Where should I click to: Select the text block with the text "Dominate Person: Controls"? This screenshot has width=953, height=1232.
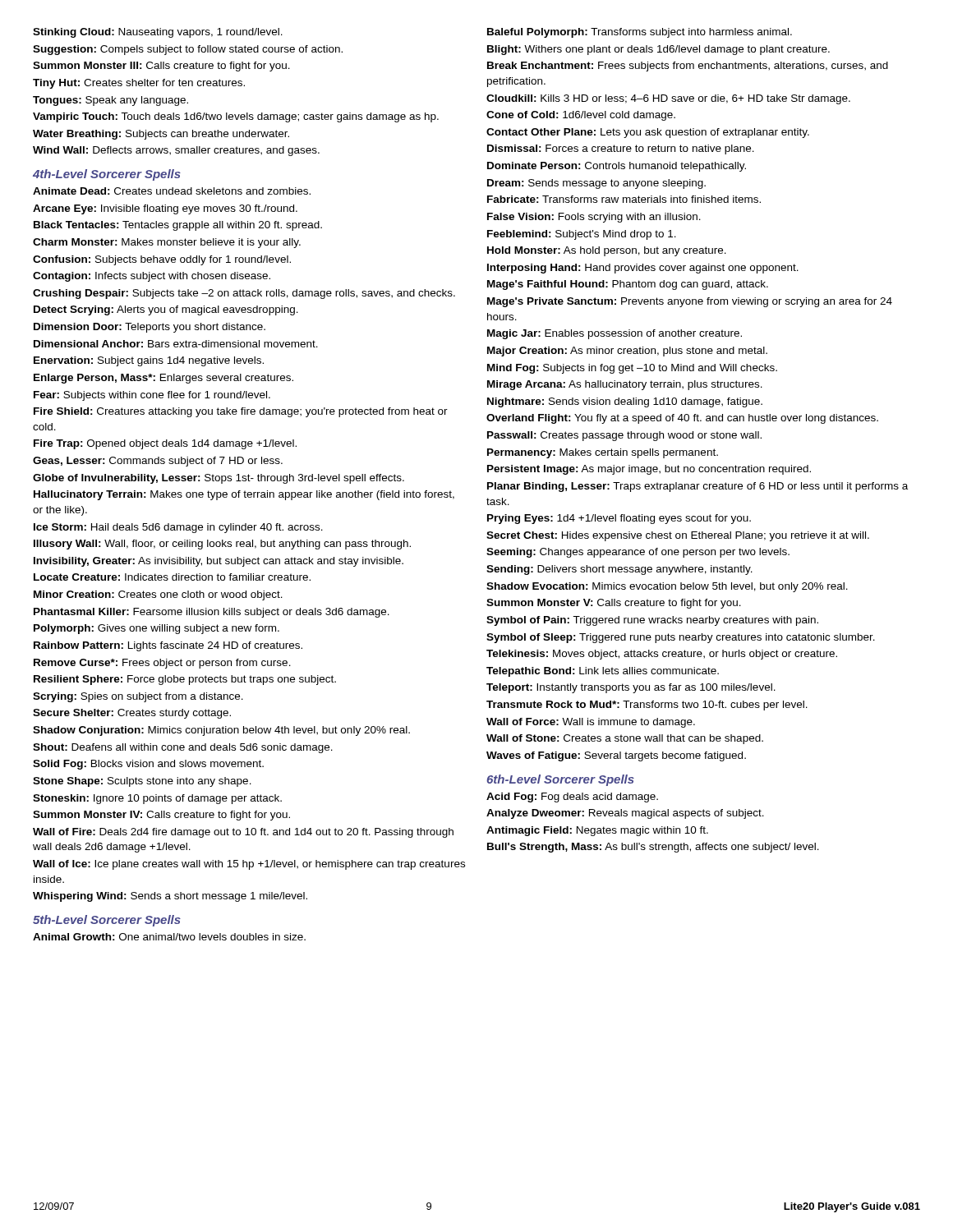(617, 165)
